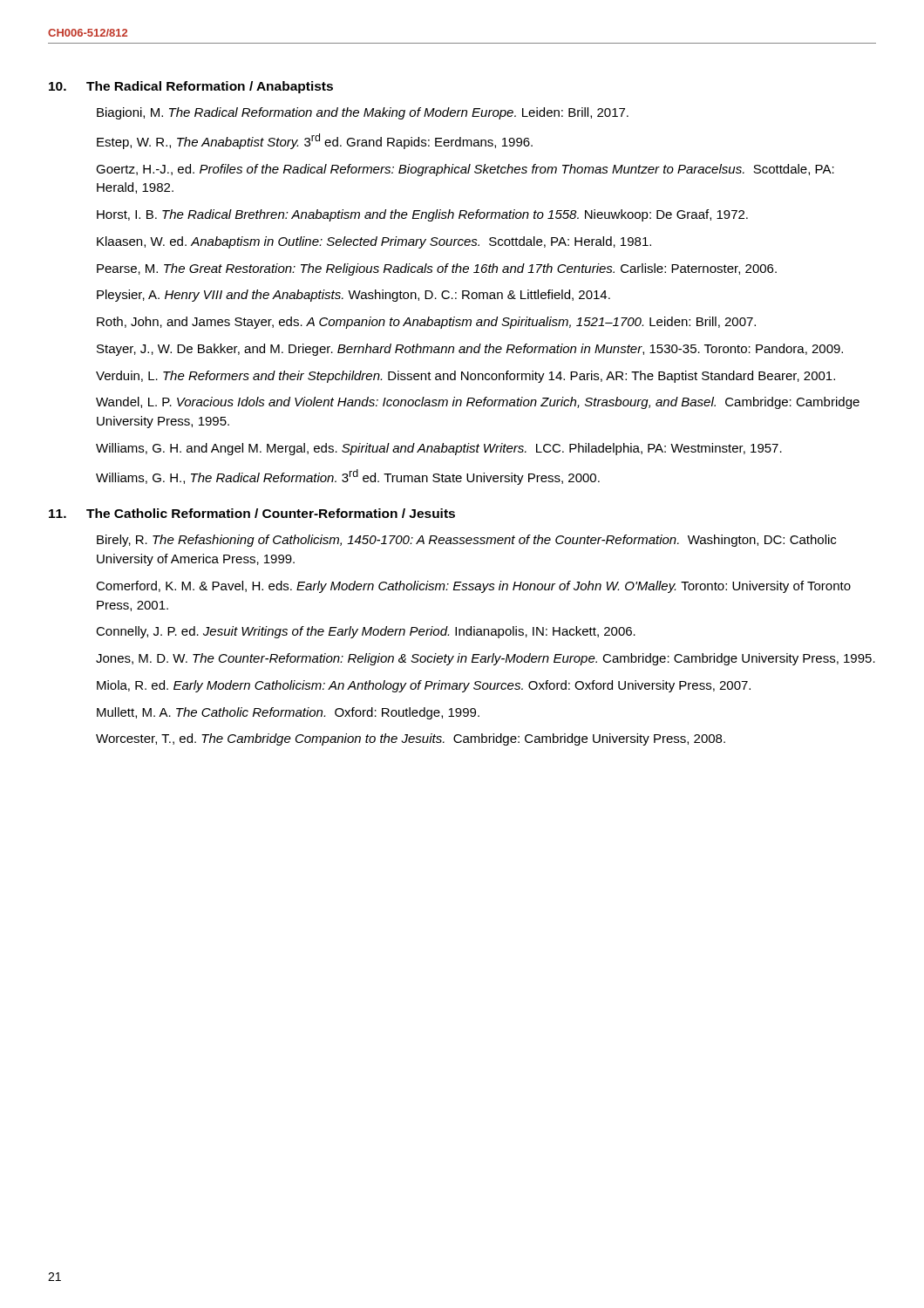
Task: Locate the block of text that opens with "Goertz, H.-J., ed. Profiles"
Action: pyautogui.click(x=465, y=178)
